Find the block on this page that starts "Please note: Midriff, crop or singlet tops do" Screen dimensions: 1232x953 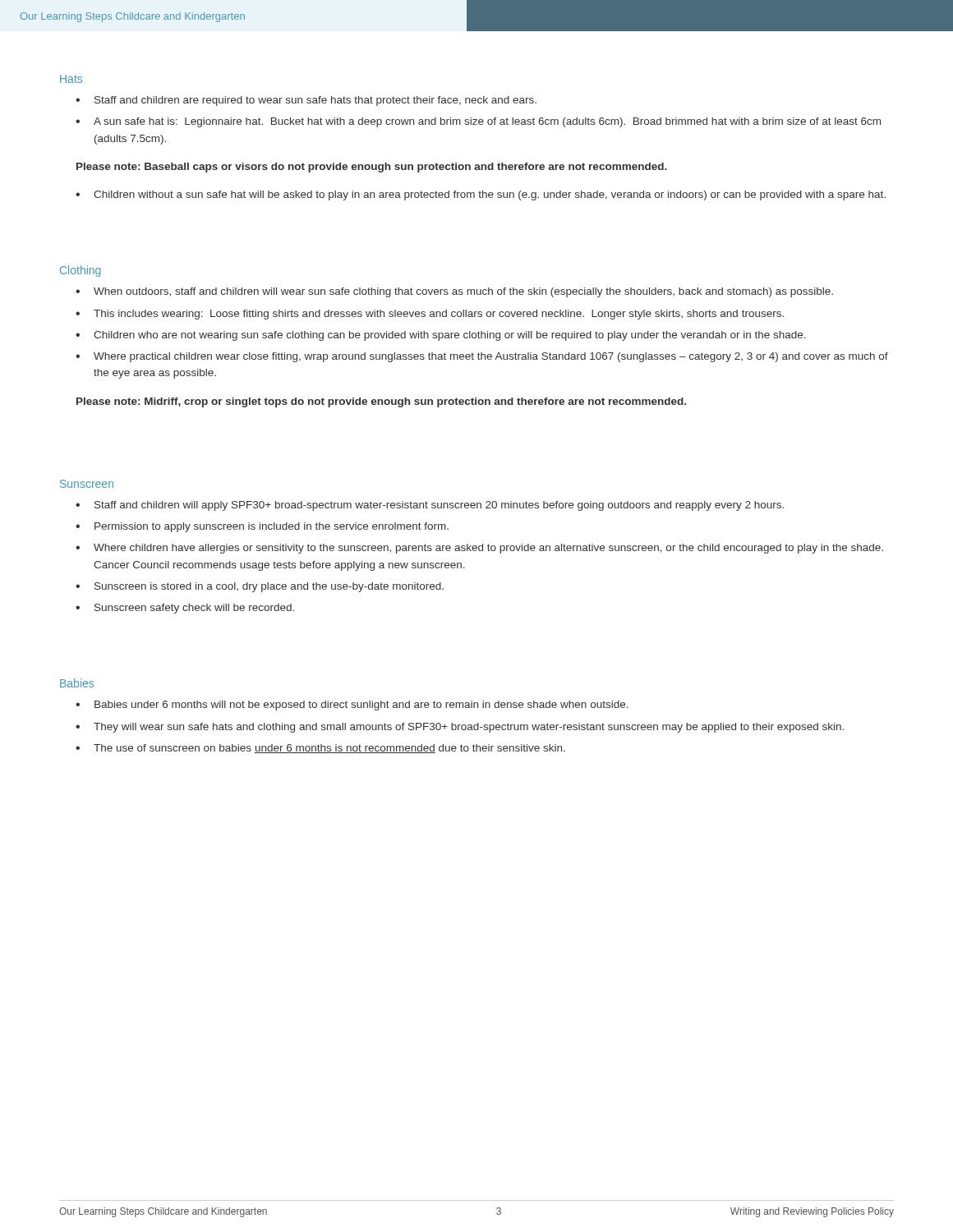pos(381,401)
